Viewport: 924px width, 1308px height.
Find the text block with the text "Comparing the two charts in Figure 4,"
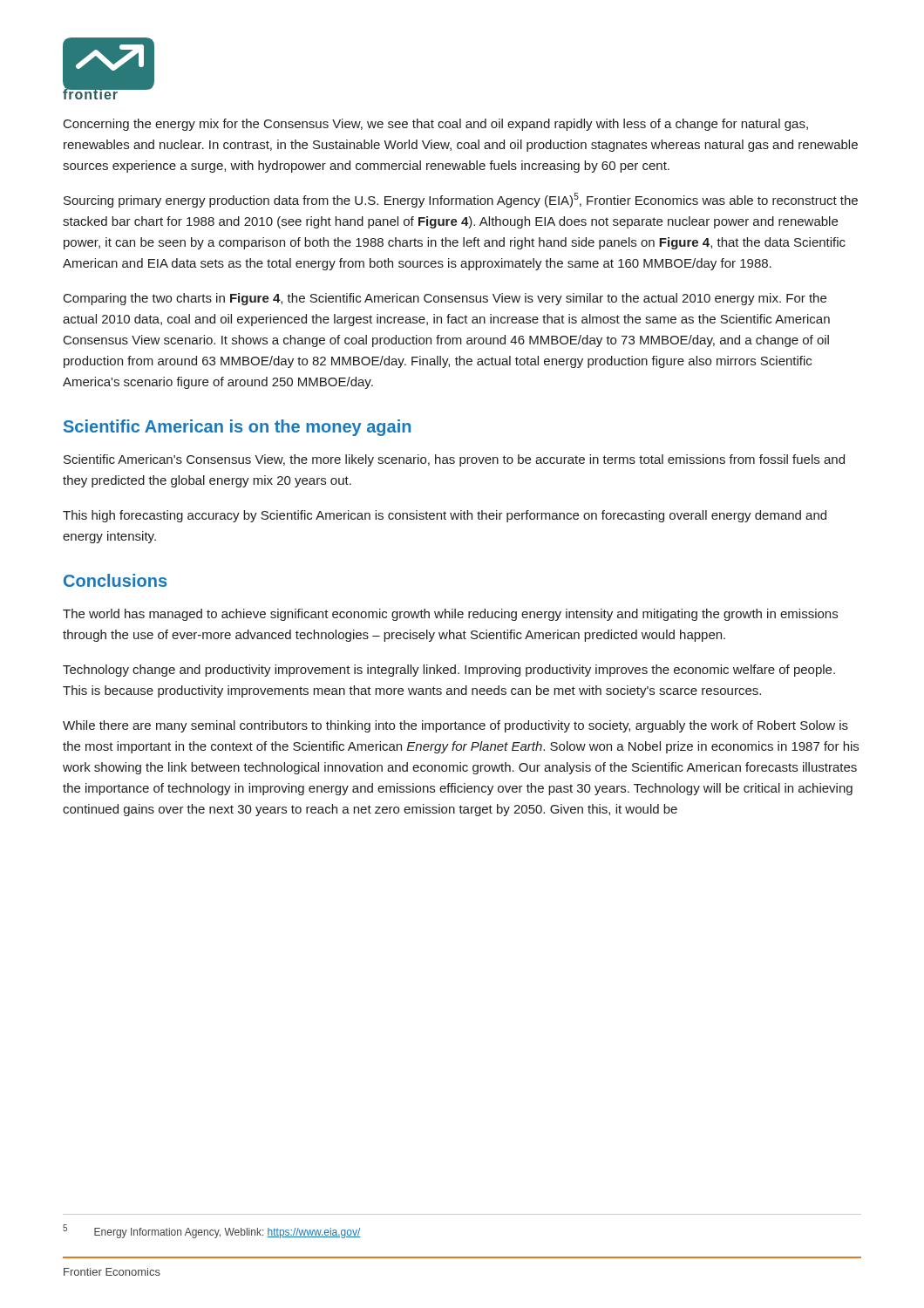click(447, 340)
